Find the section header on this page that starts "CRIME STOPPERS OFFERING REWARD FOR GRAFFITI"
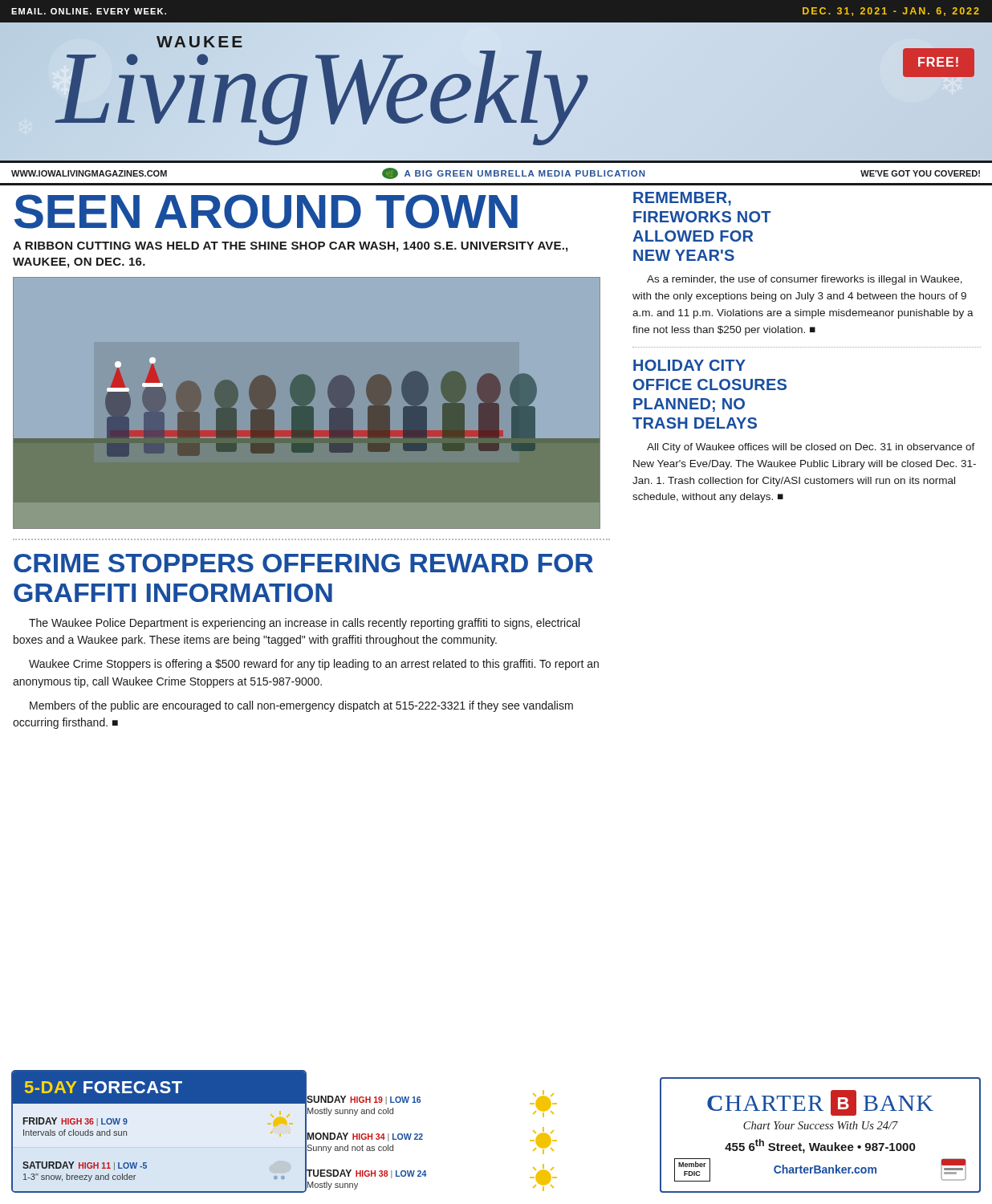992x1204 pixels. click(x=303, y=578)
